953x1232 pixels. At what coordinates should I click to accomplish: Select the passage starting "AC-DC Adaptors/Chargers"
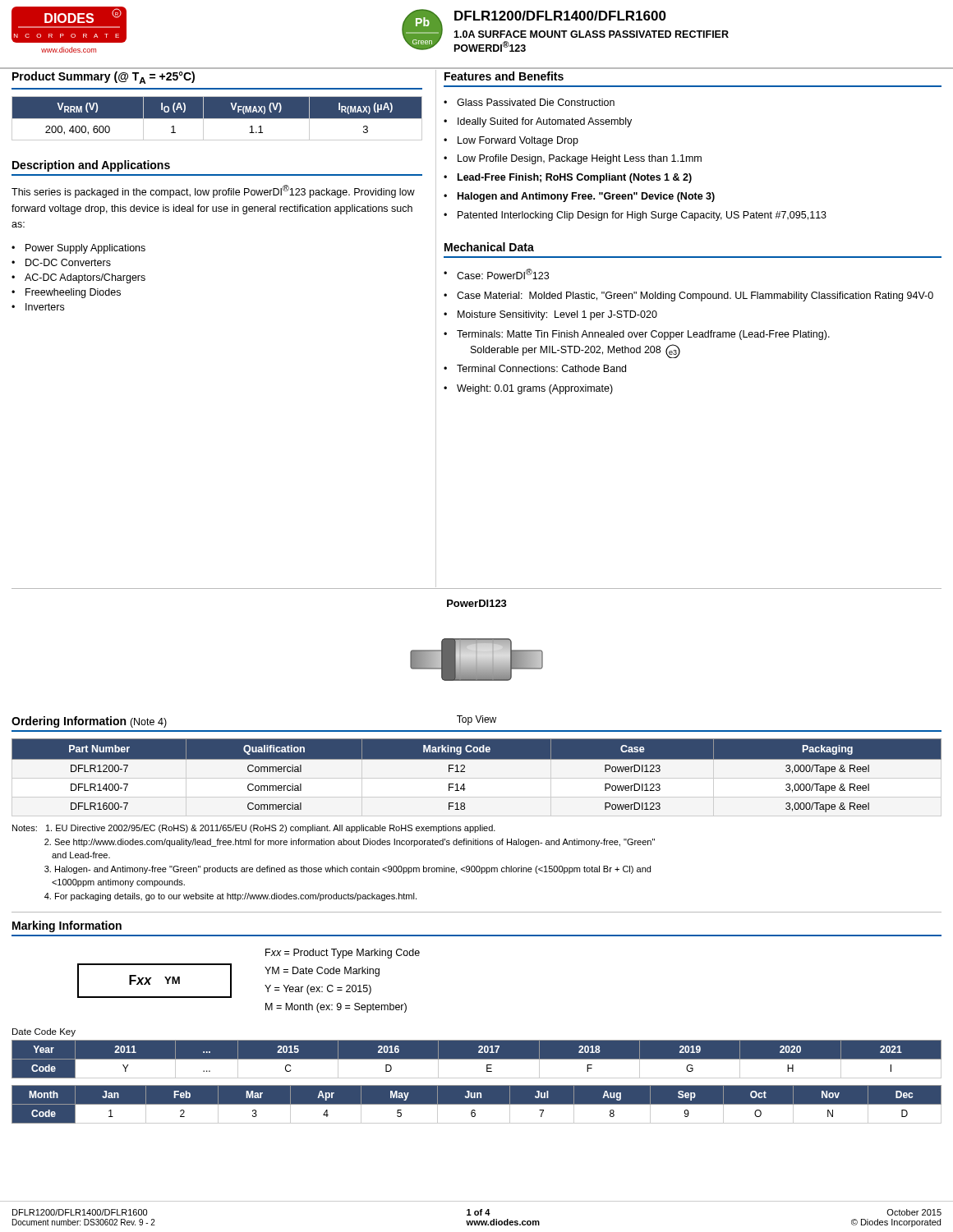pos(85,278)
